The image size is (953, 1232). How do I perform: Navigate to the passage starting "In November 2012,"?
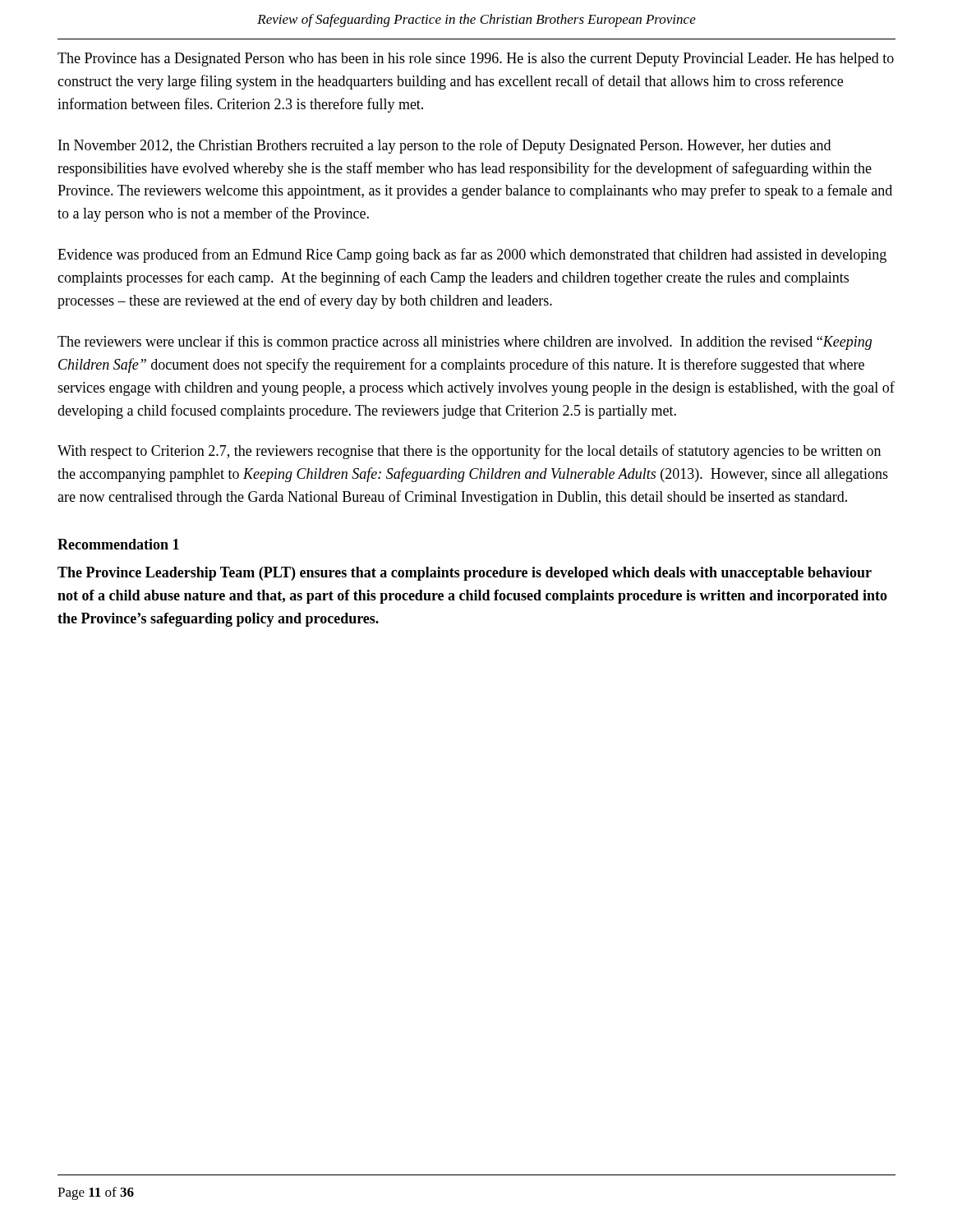click(x=475, y=179)
